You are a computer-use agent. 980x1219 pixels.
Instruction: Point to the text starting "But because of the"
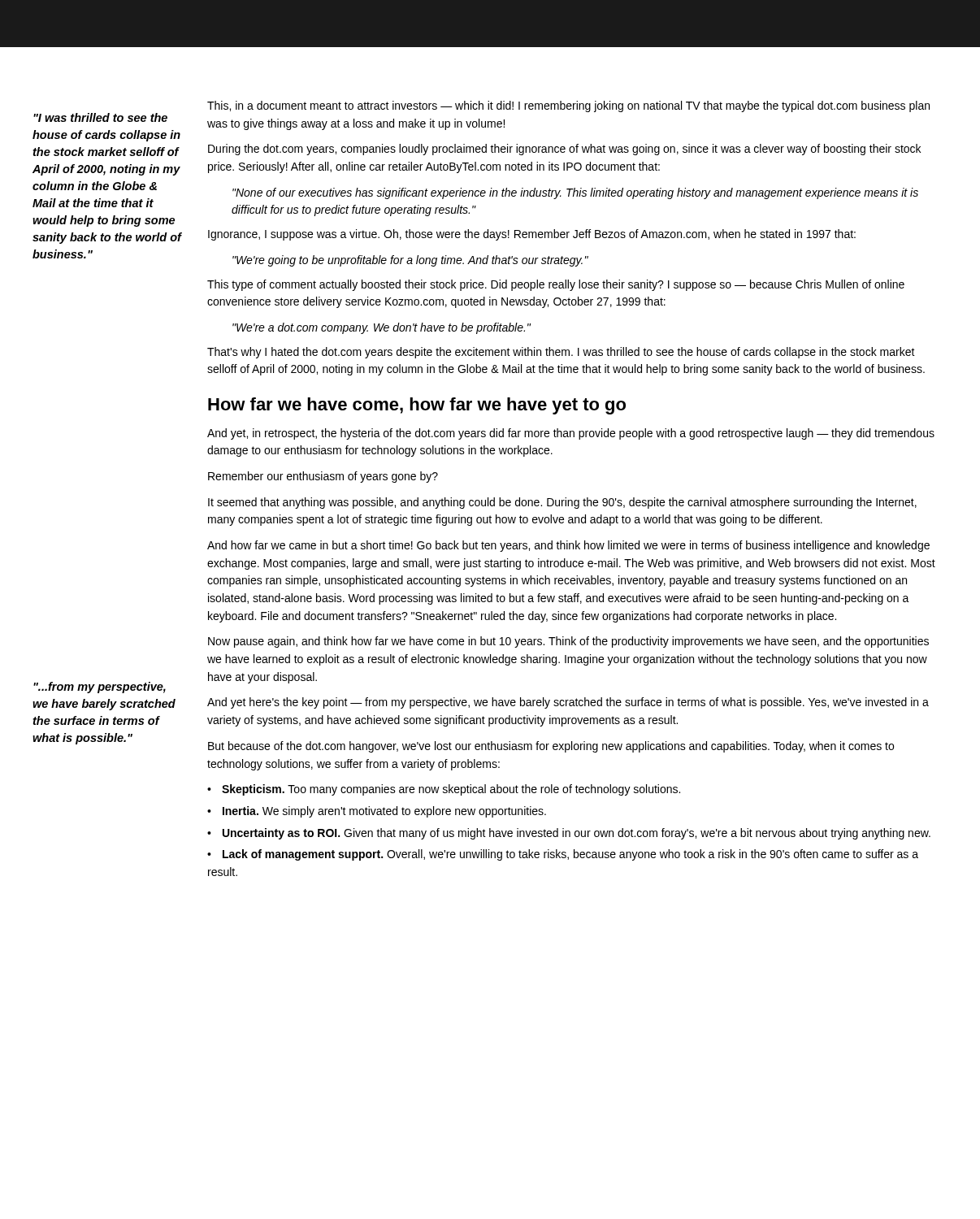pyautogui.click(x=551, y=755)
